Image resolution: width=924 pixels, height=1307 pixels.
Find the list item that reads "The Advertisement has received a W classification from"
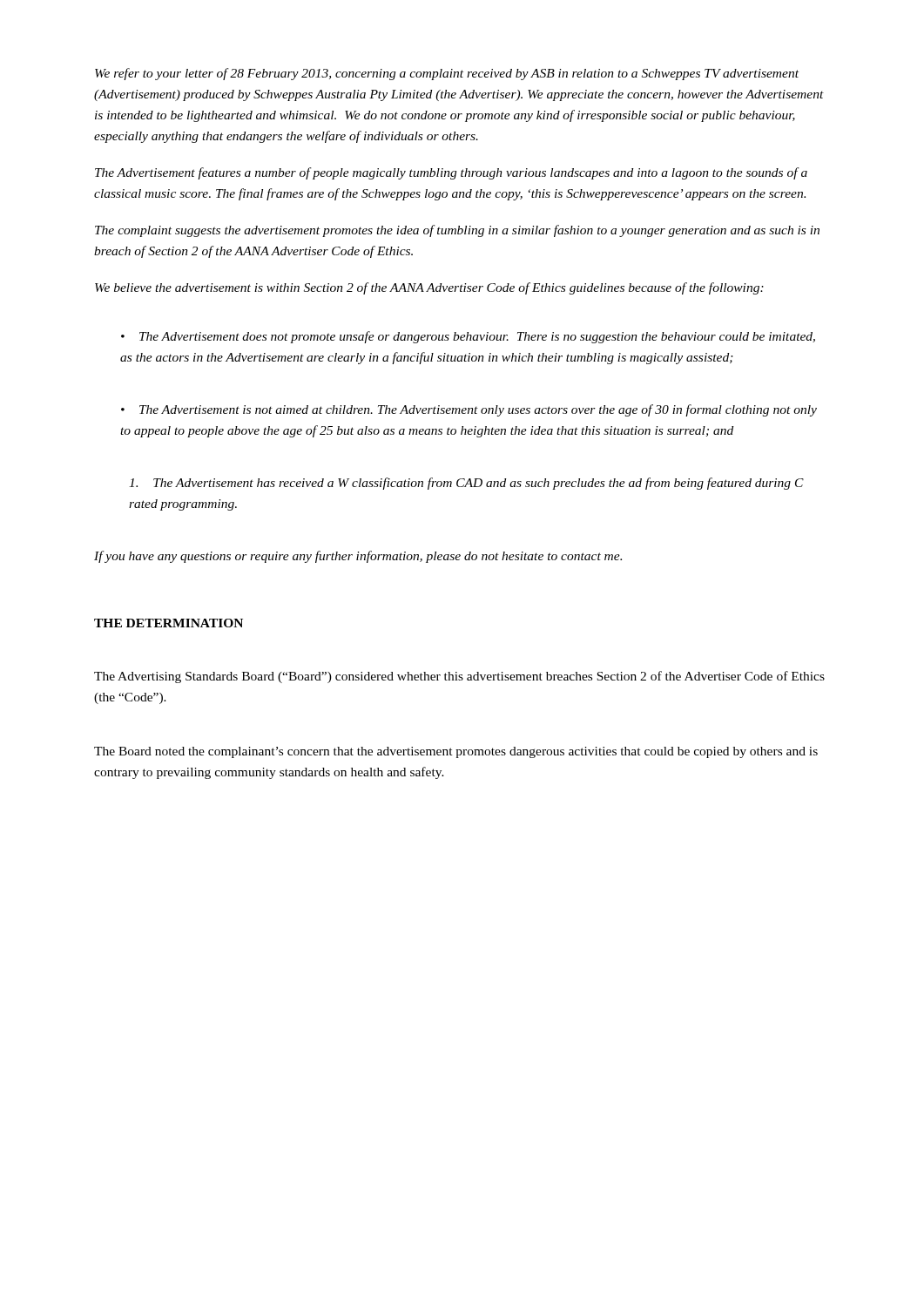point(466,493)
